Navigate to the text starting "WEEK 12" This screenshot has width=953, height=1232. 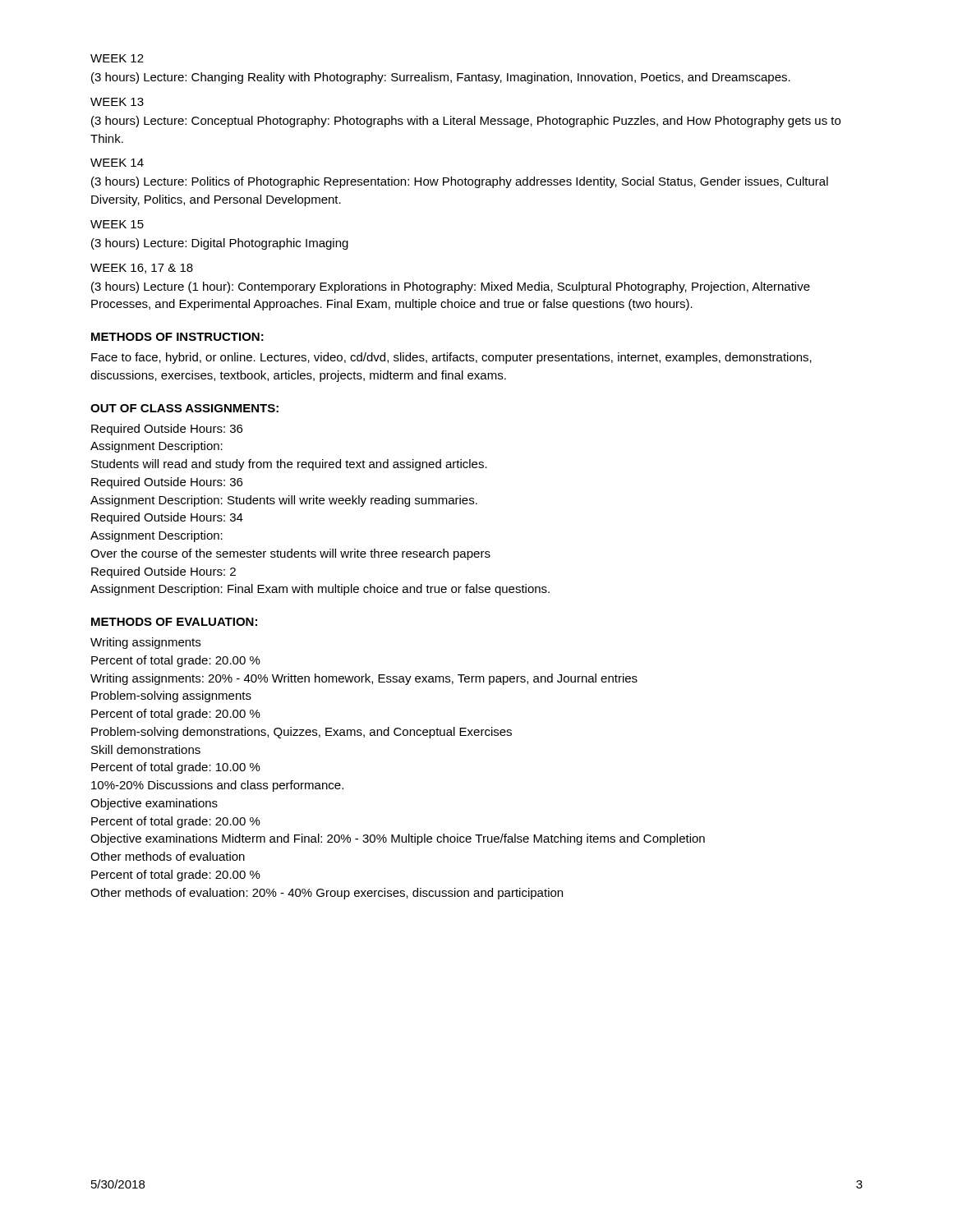117,58
